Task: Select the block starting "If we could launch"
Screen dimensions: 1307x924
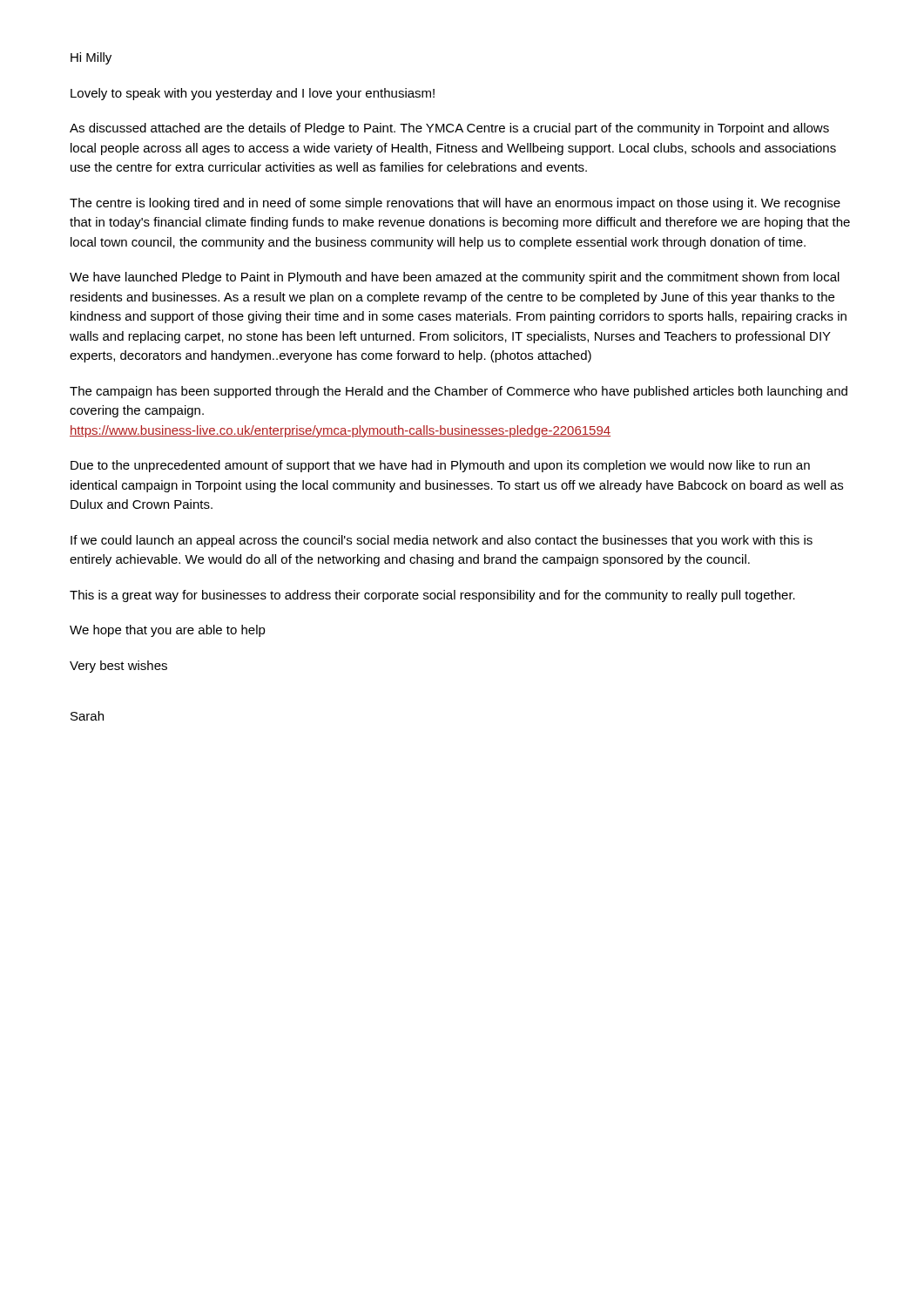Action: 441,549
